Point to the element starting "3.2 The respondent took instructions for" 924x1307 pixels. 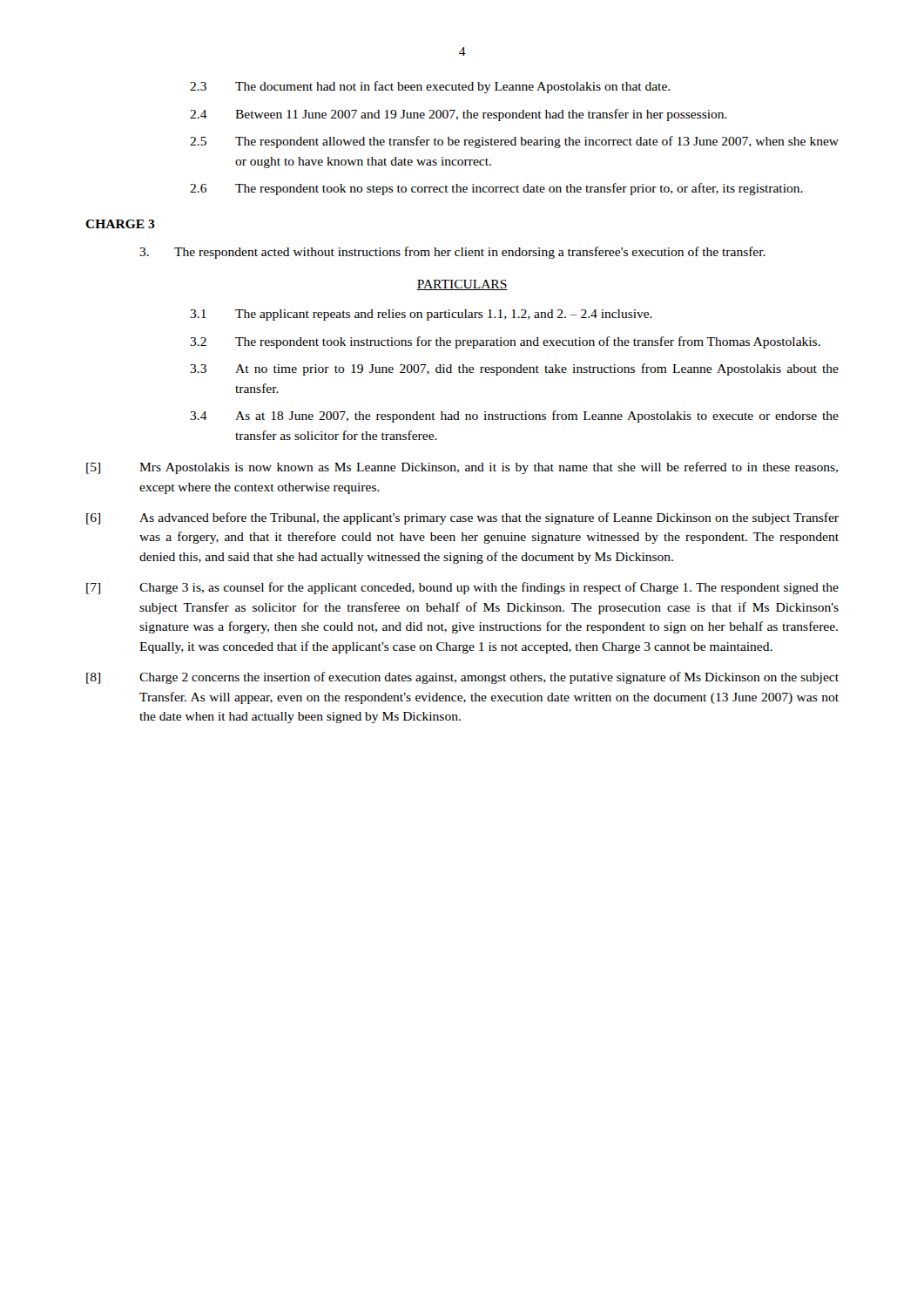coord(514,342)
